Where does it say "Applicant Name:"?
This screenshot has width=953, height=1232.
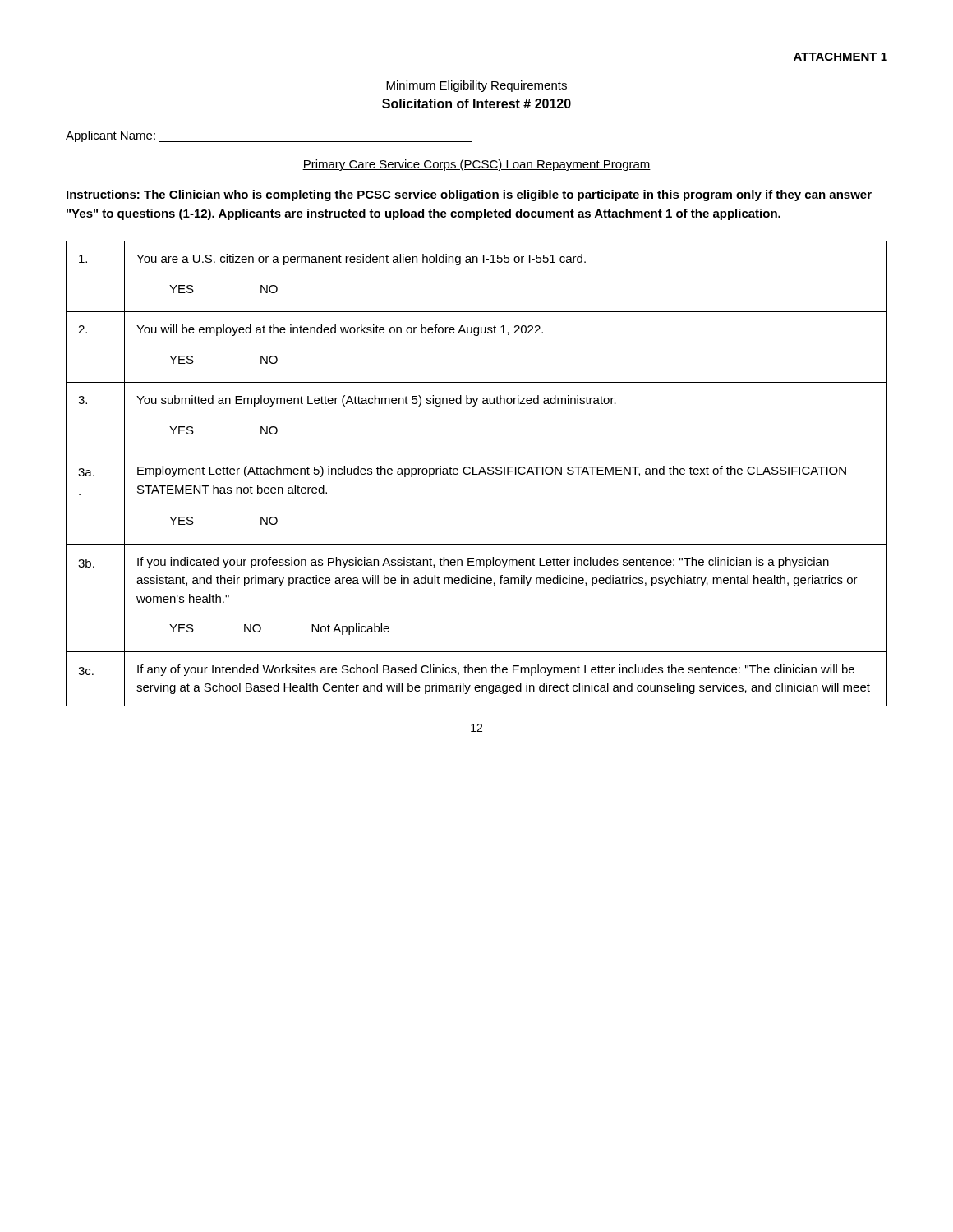click(x=269, y=134)
